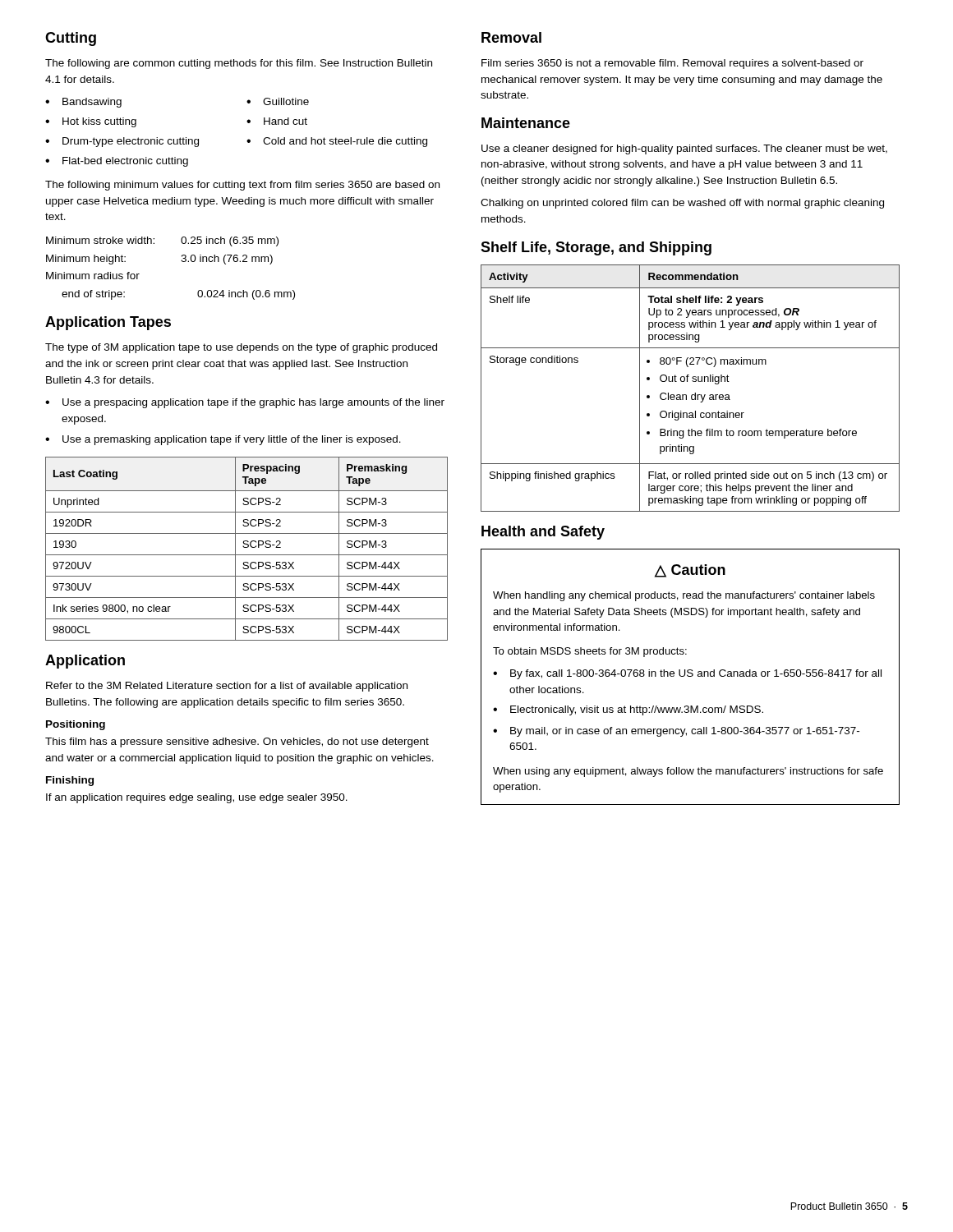This screenshot has height=1232, width=953.
Task: Locate the passage starting "• Use a premasking application tape"
Action: click(x=223, y=440)
